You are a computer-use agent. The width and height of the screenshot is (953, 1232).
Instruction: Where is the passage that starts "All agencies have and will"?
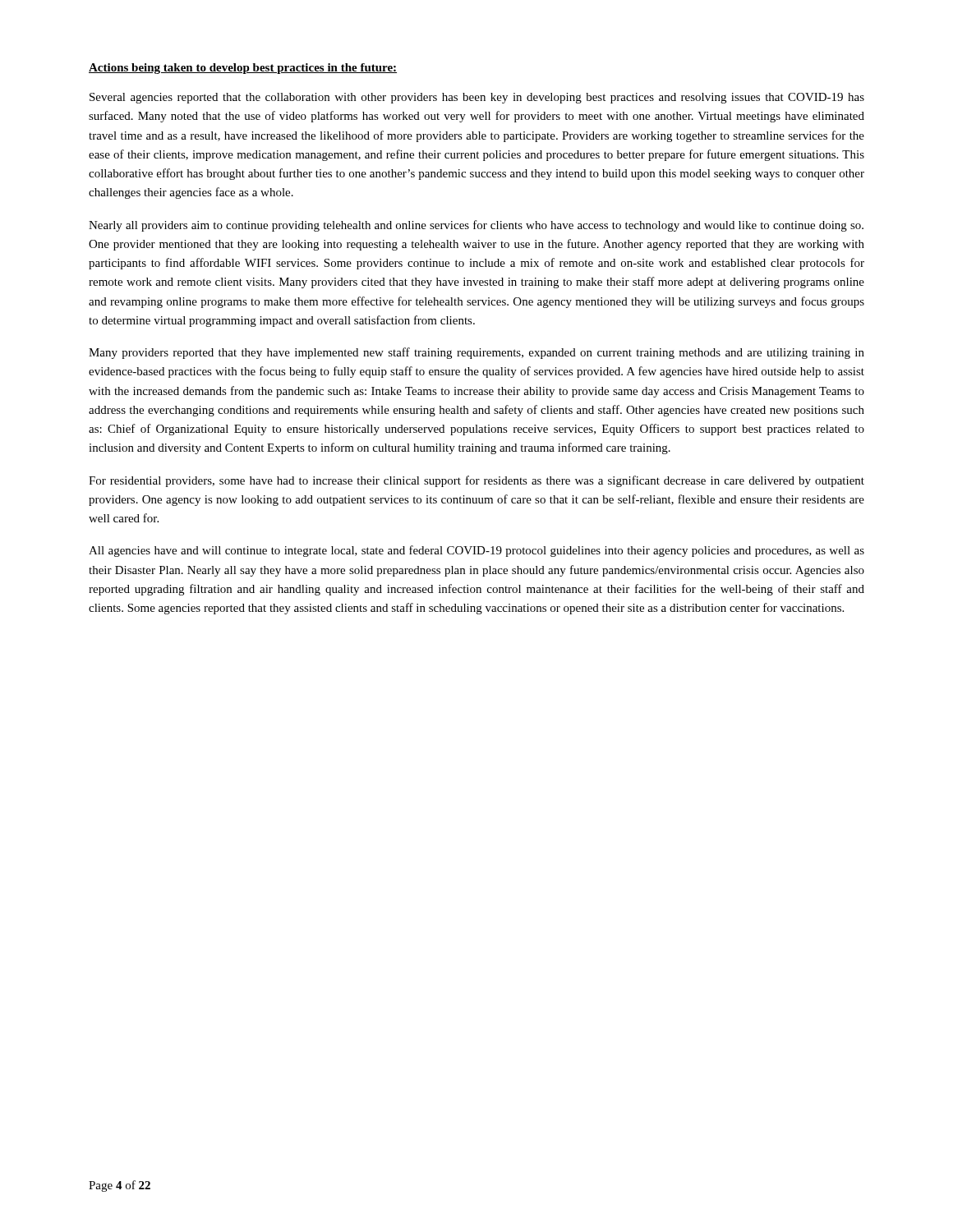point(476,579)
